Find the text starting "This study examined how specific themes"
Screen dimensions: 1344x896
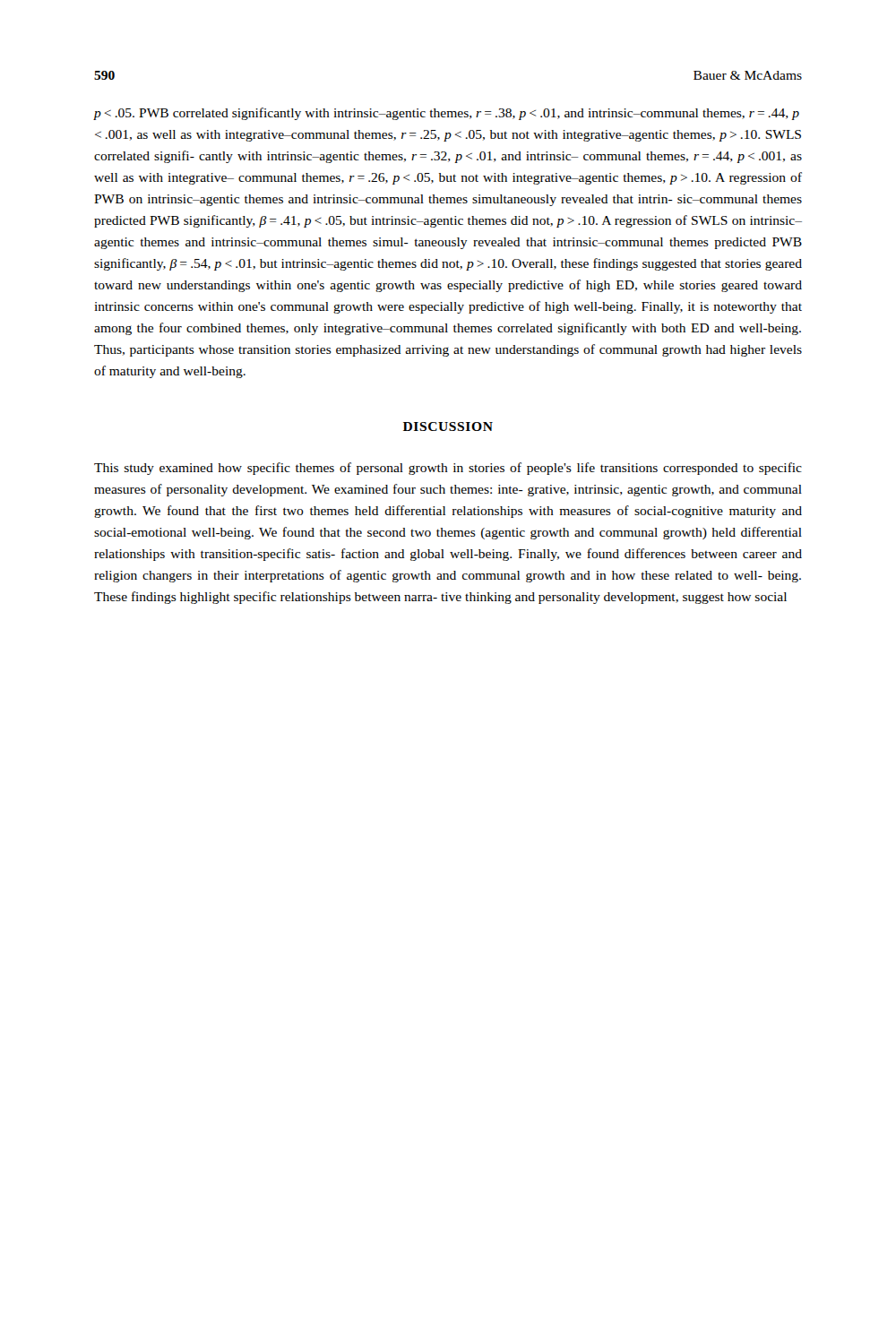[x=448, y=532]
